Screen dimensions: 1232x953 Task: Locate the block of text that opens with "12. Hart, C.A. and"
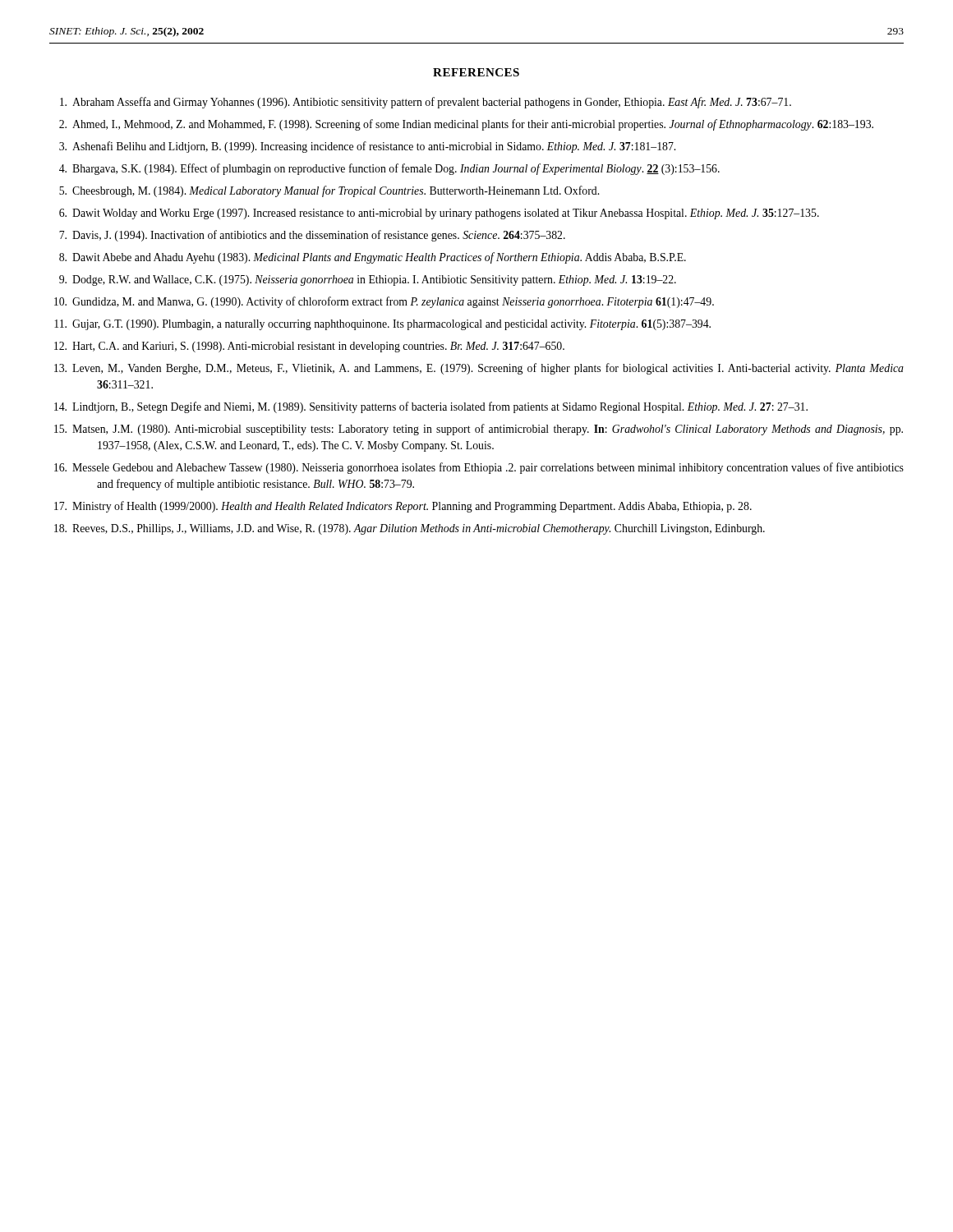(476, 347)
